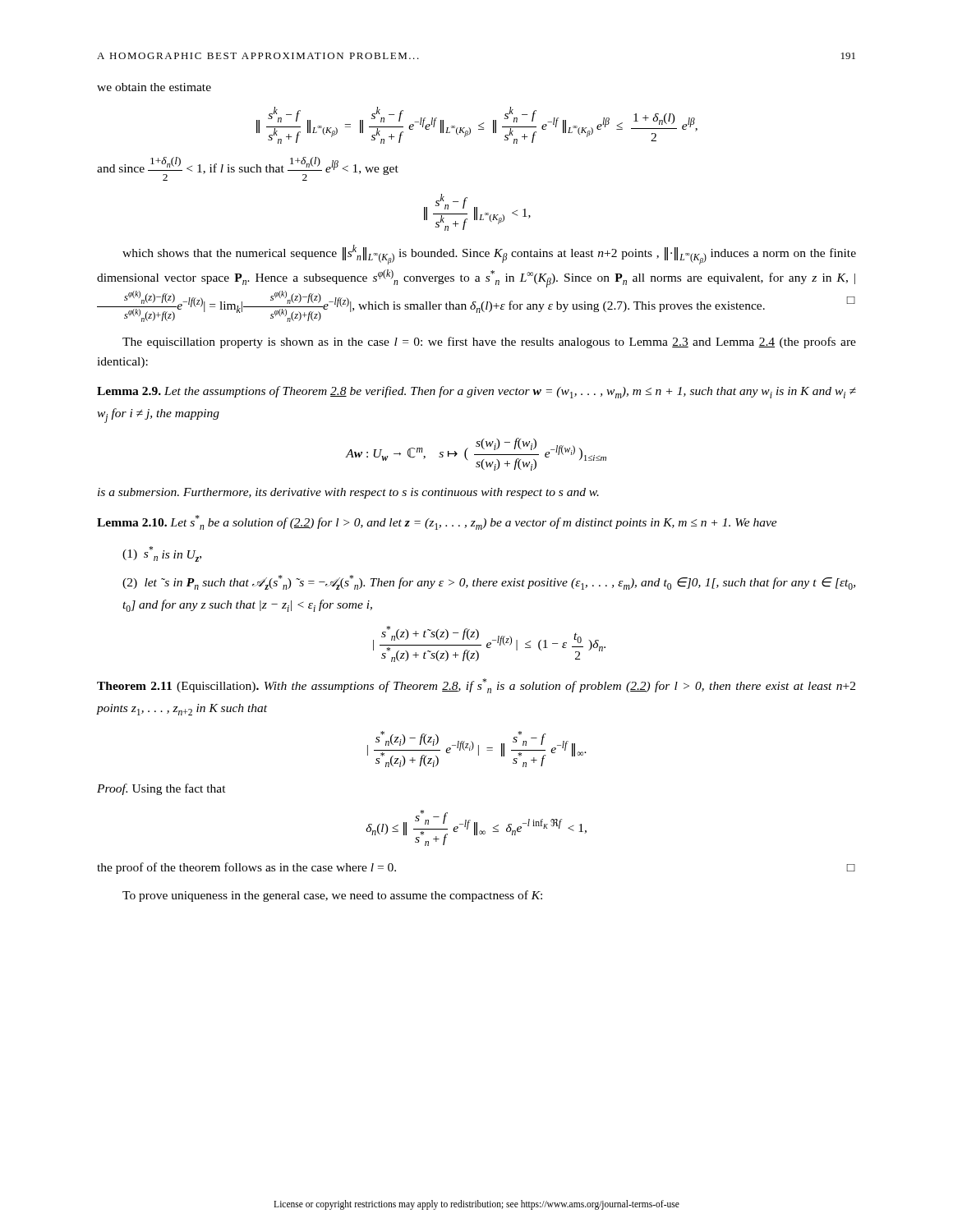Screen dimensions: 1232x953
Task: Select the element starting "Lemma 2.9. Let the"
Action: pos(476,442)
